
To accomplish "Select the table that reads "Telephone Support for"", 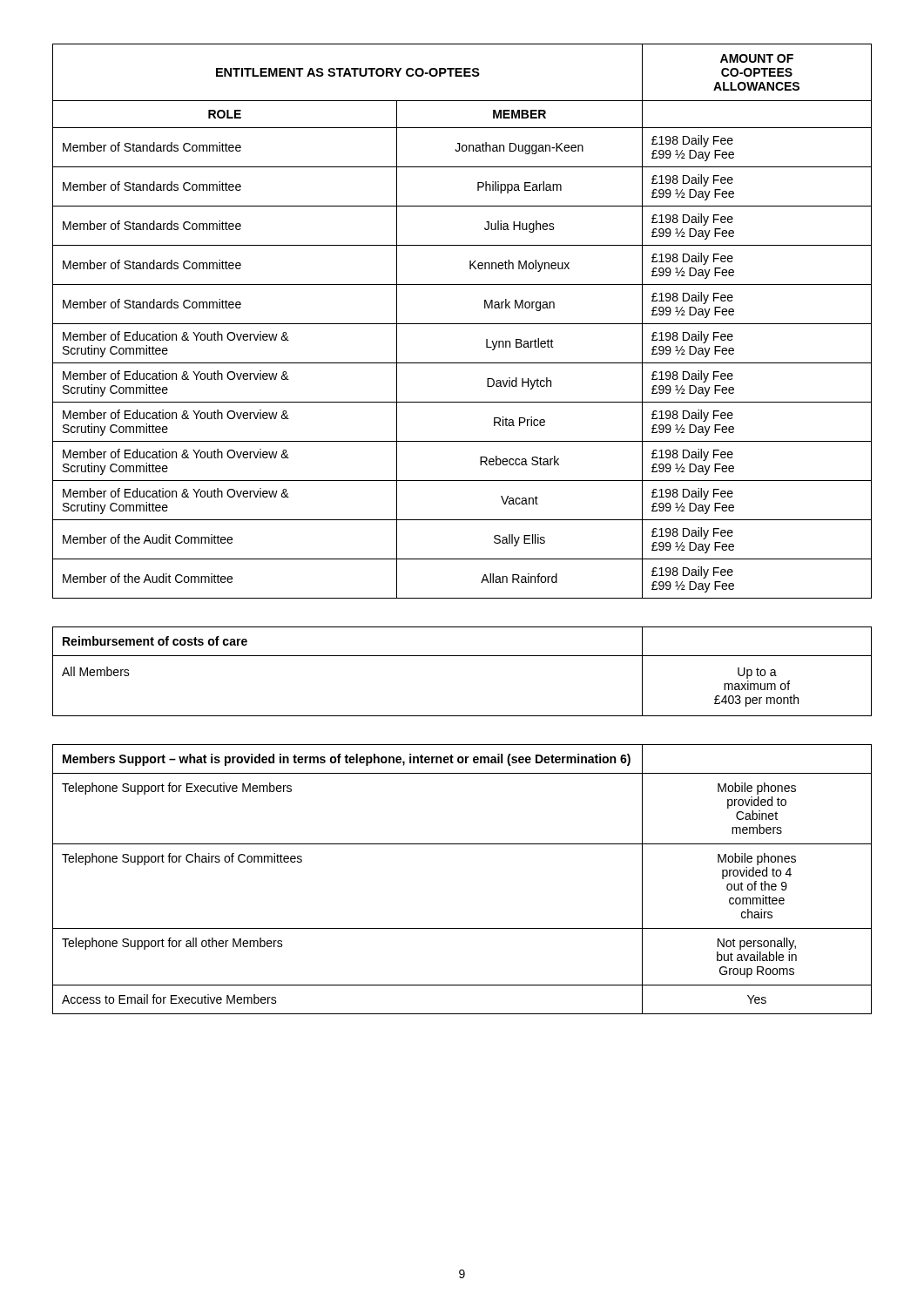I will click(x=462, y=879).
